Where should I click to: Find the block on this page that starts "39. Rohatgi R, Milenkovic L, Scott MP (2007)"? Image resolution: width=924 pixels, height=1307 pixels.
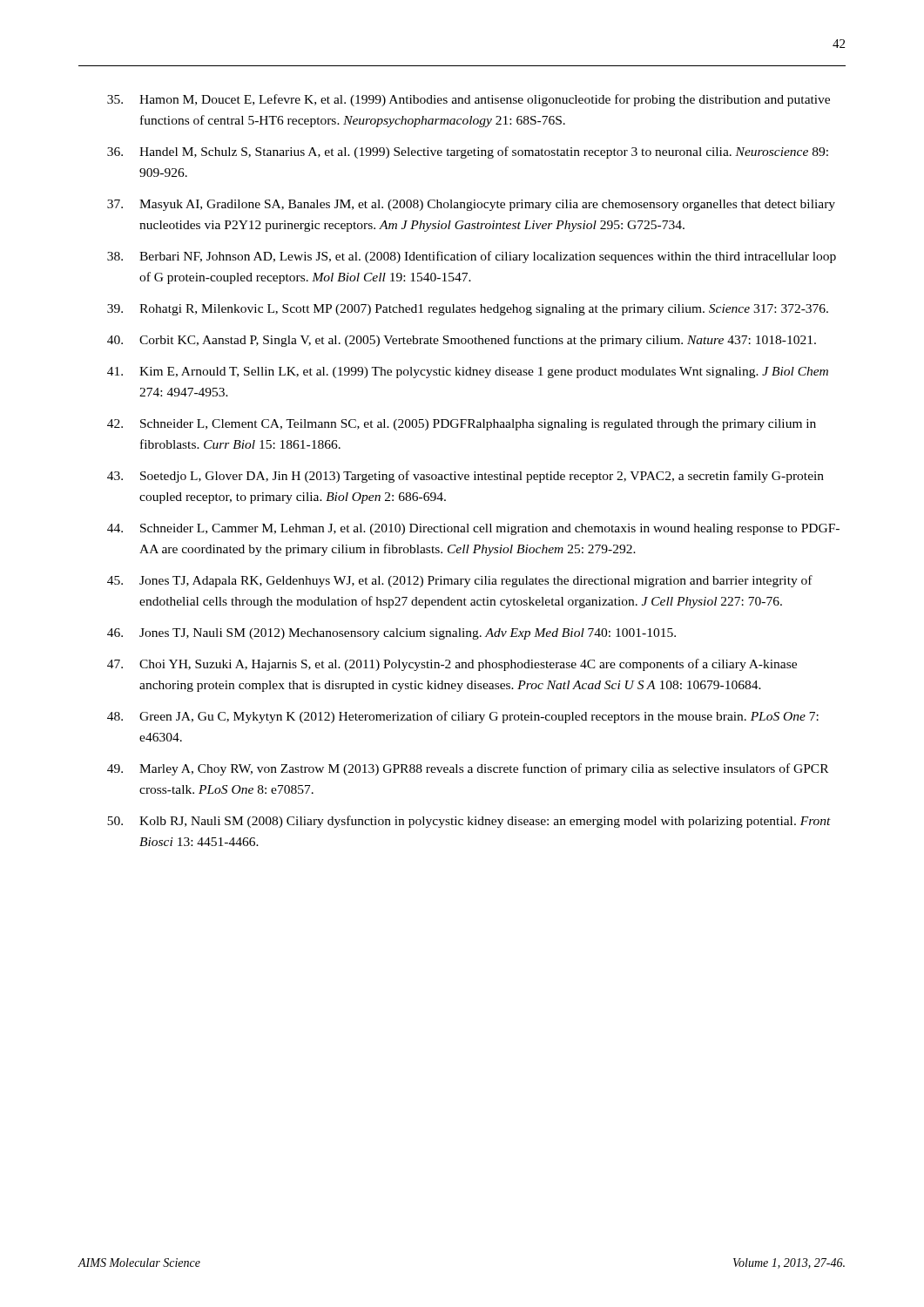[462, 309]
